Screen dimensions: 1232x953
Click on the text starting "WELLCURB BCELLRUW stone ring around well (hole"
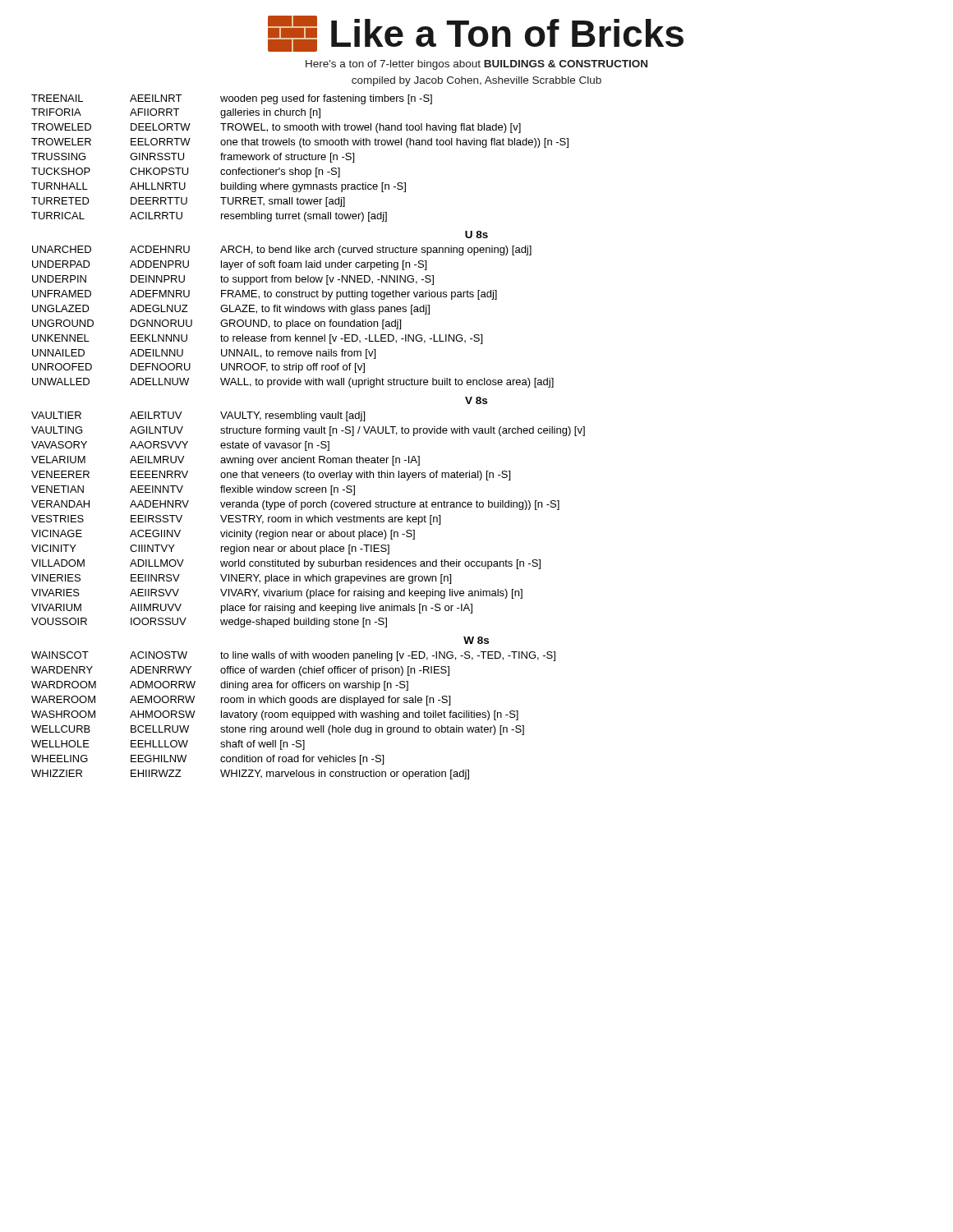tap(476, 729)
